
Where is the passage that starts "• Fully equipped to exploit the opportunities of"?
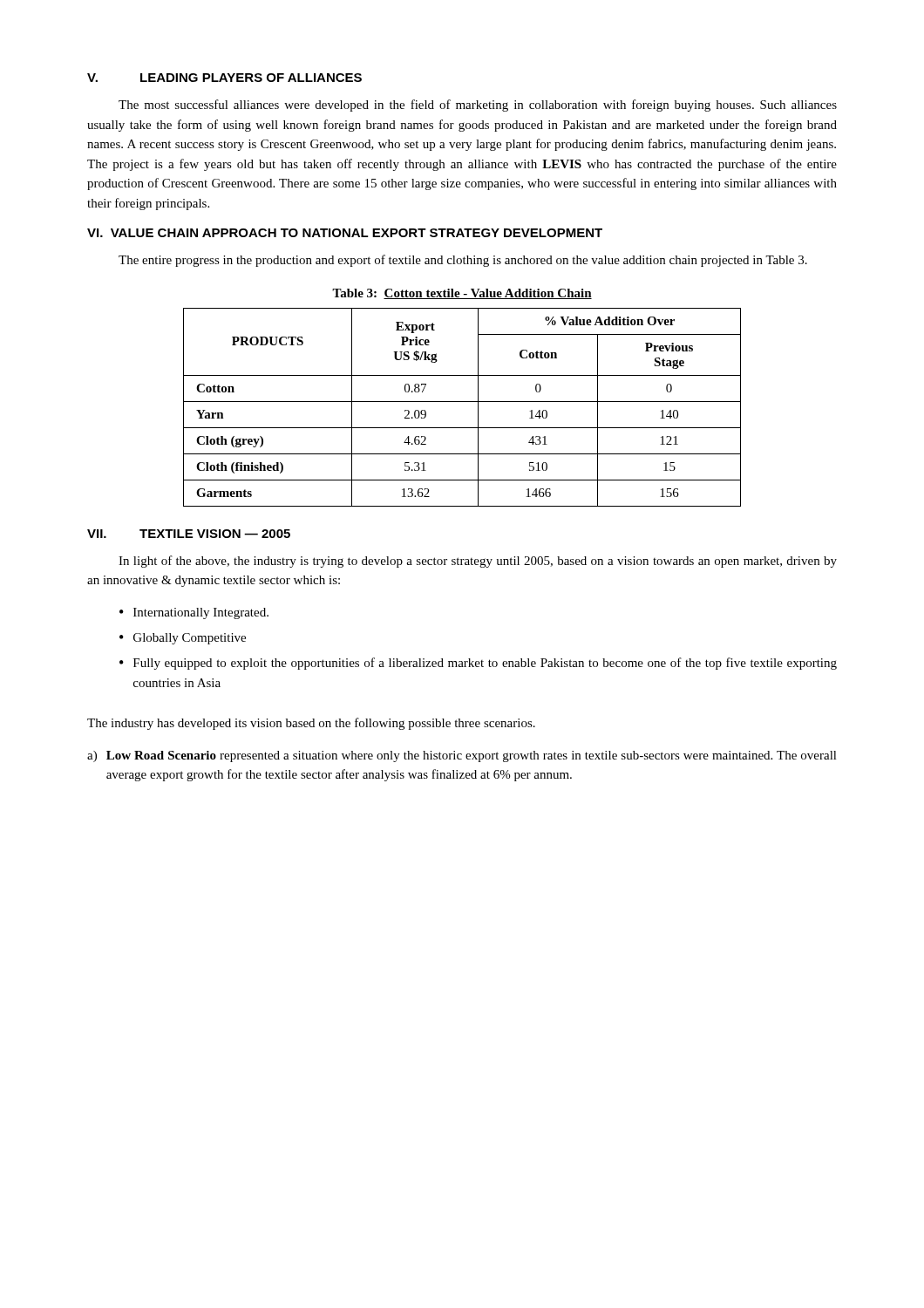pyautogui.click(x=478, y=673)
